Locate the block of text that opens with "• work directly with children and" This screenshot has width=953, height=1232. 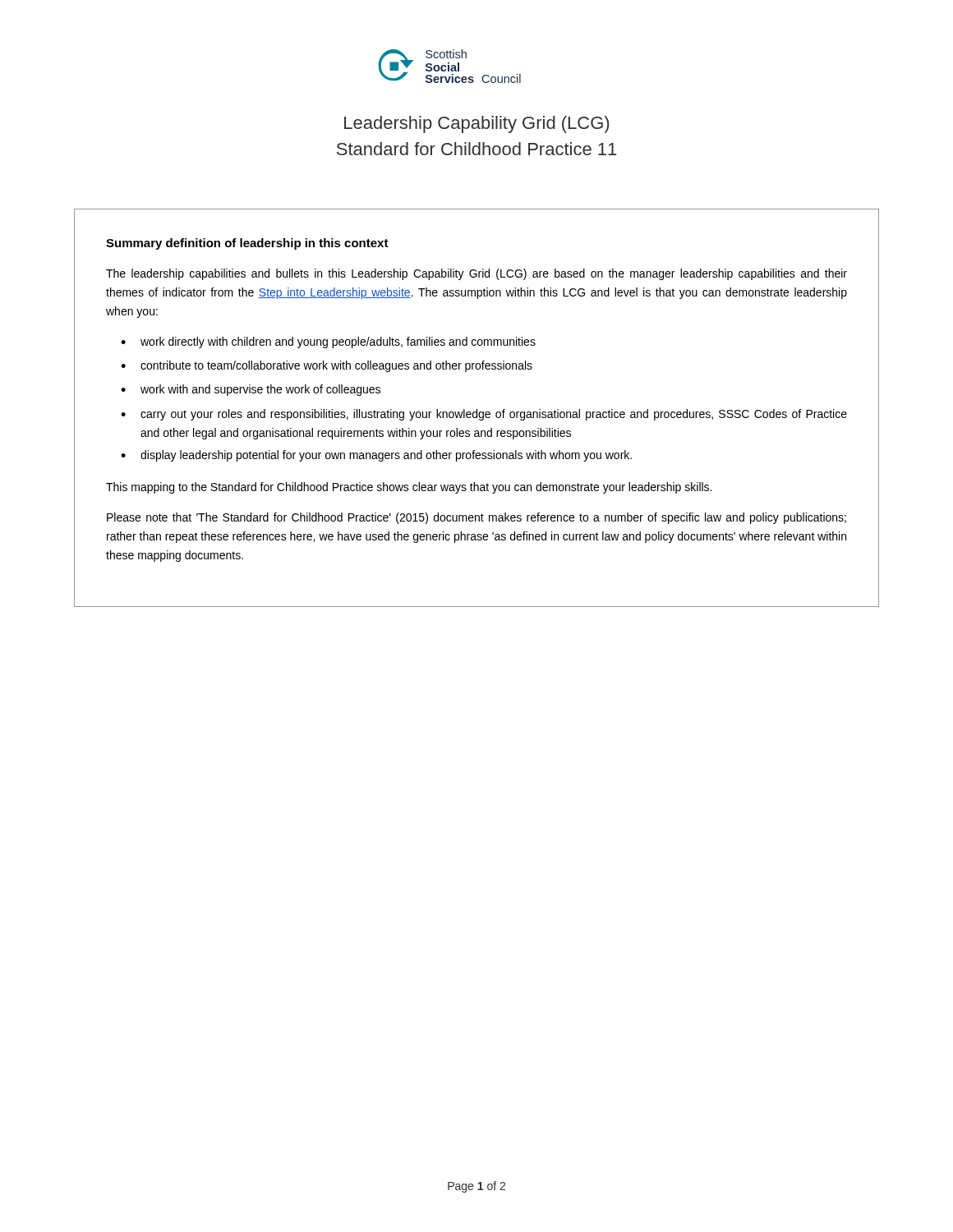(x=484, y=343)
